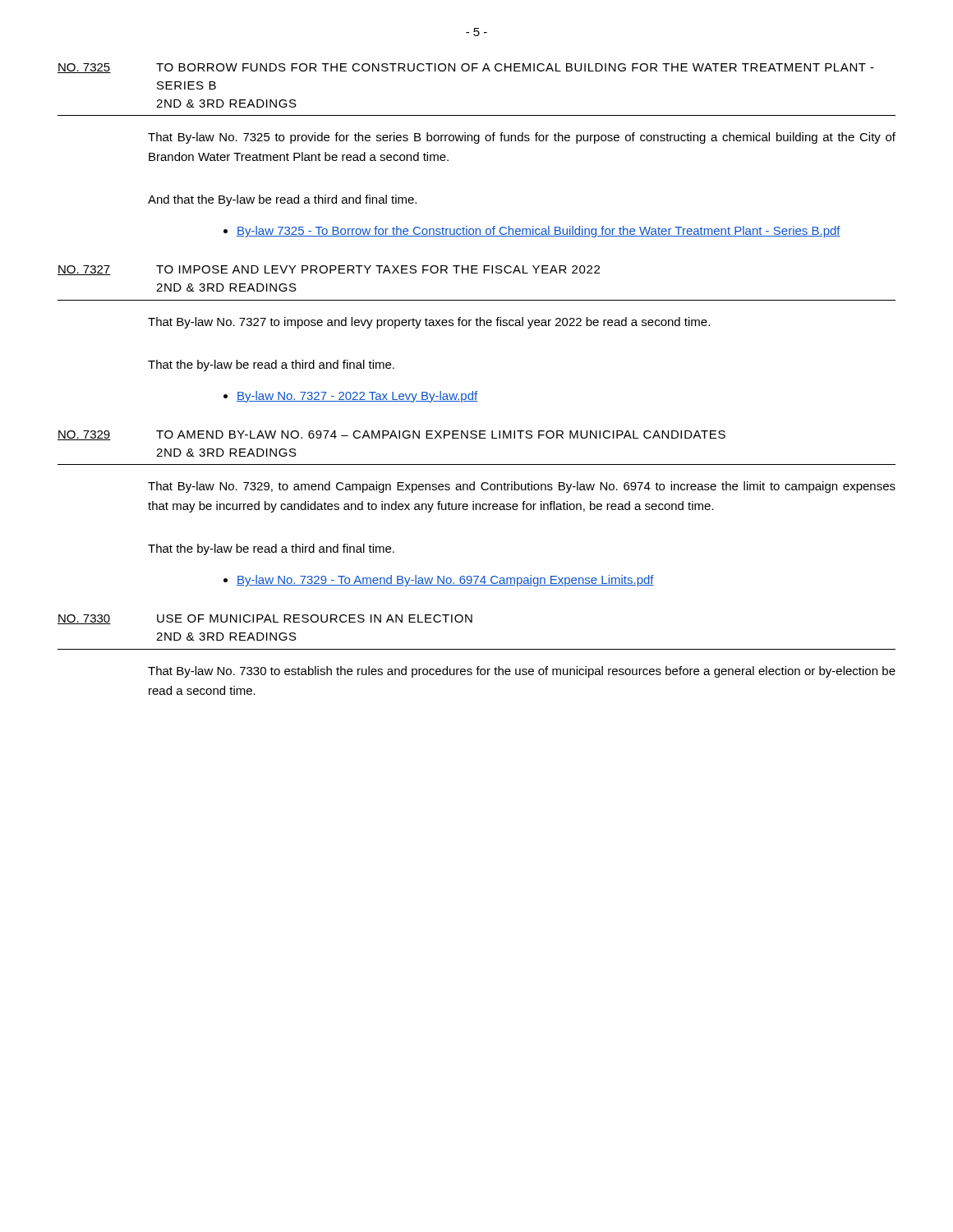953x1232 pixels.
Task: Point to the block beginning "That By-law No. 7327 to"
Action: [x=429, y=321]
